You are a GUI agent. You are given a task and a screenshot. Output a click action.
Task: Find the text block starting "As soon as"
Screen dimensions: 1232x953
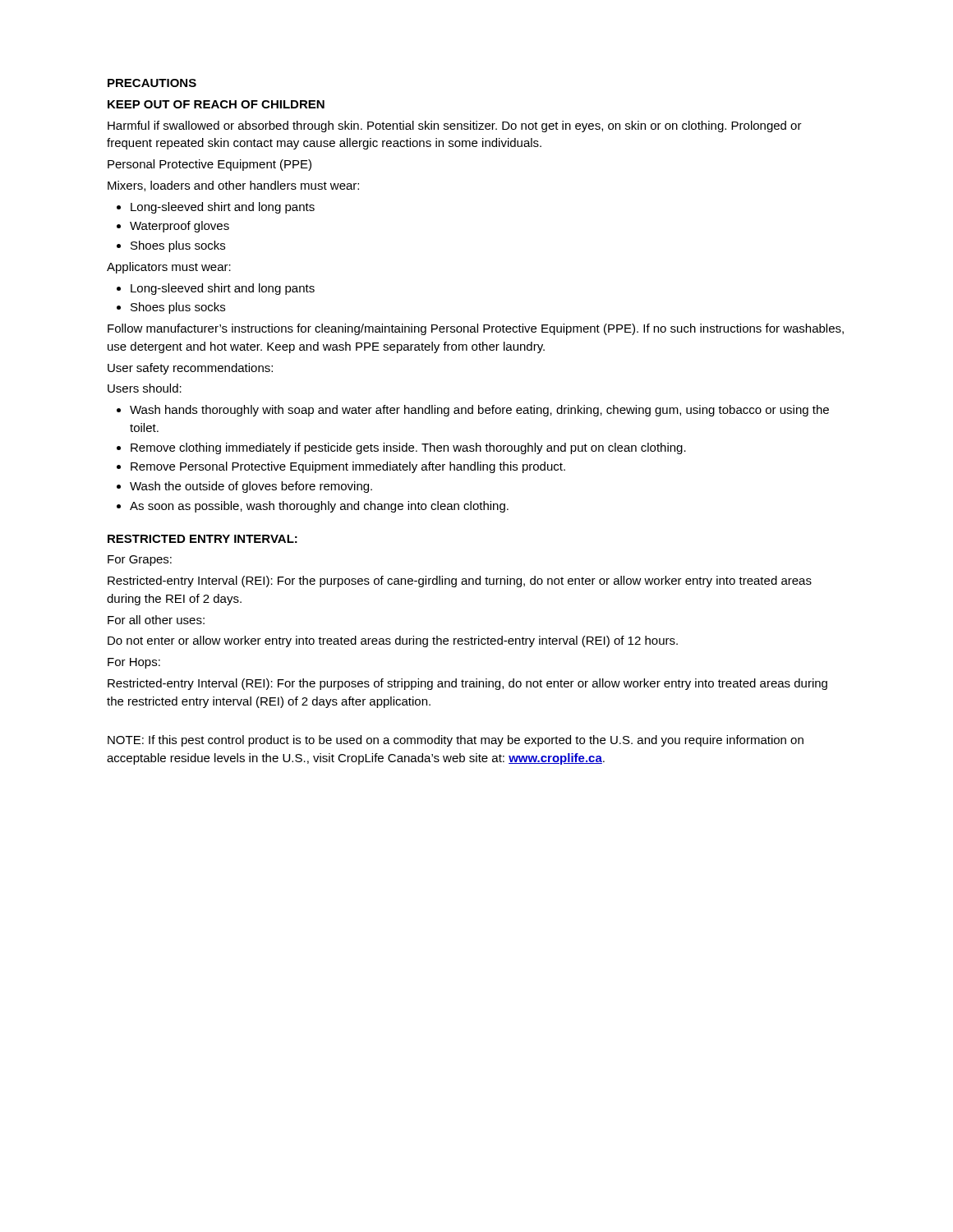coord(476,506)
